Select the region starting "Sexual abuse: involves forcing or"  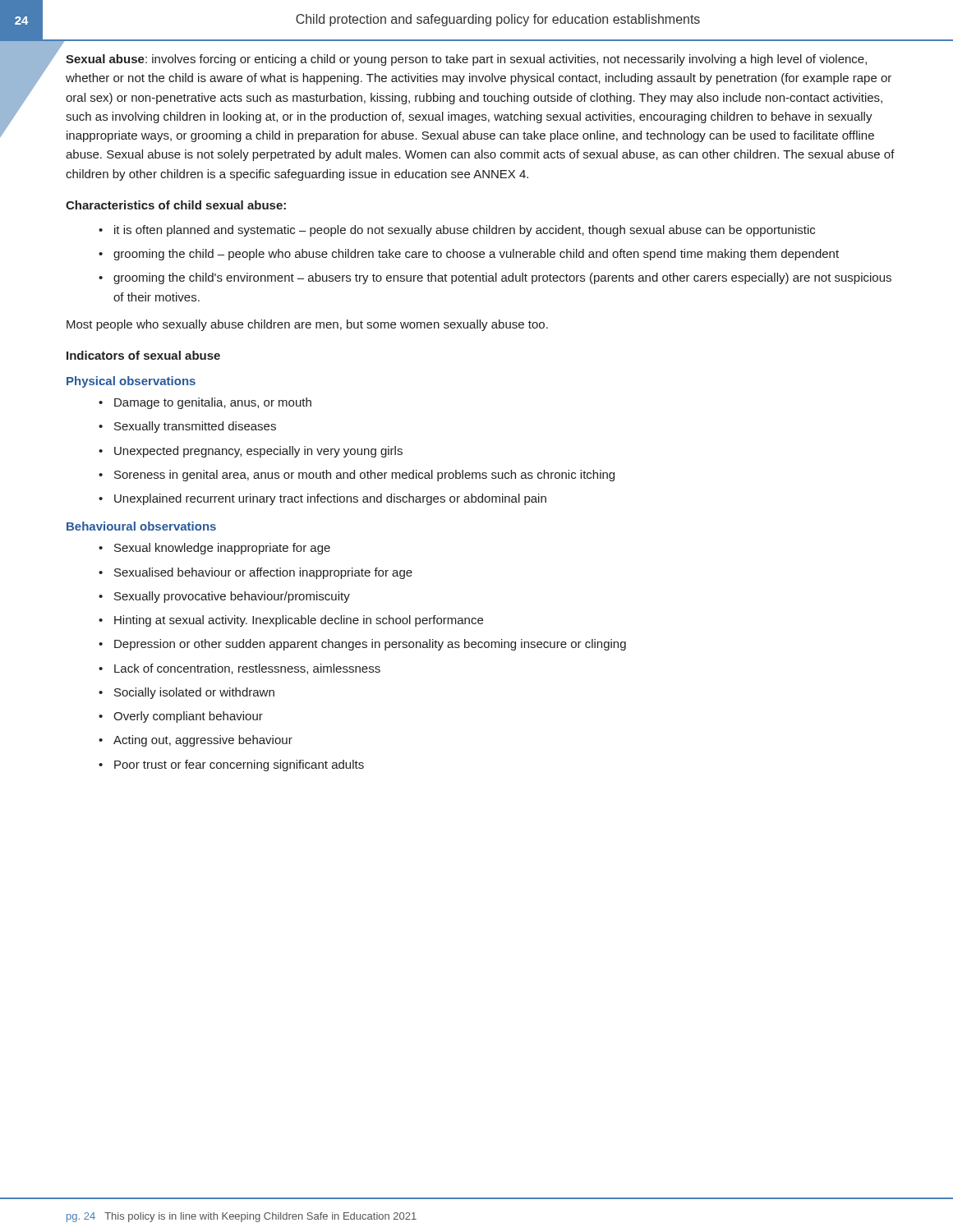(480, 116)
